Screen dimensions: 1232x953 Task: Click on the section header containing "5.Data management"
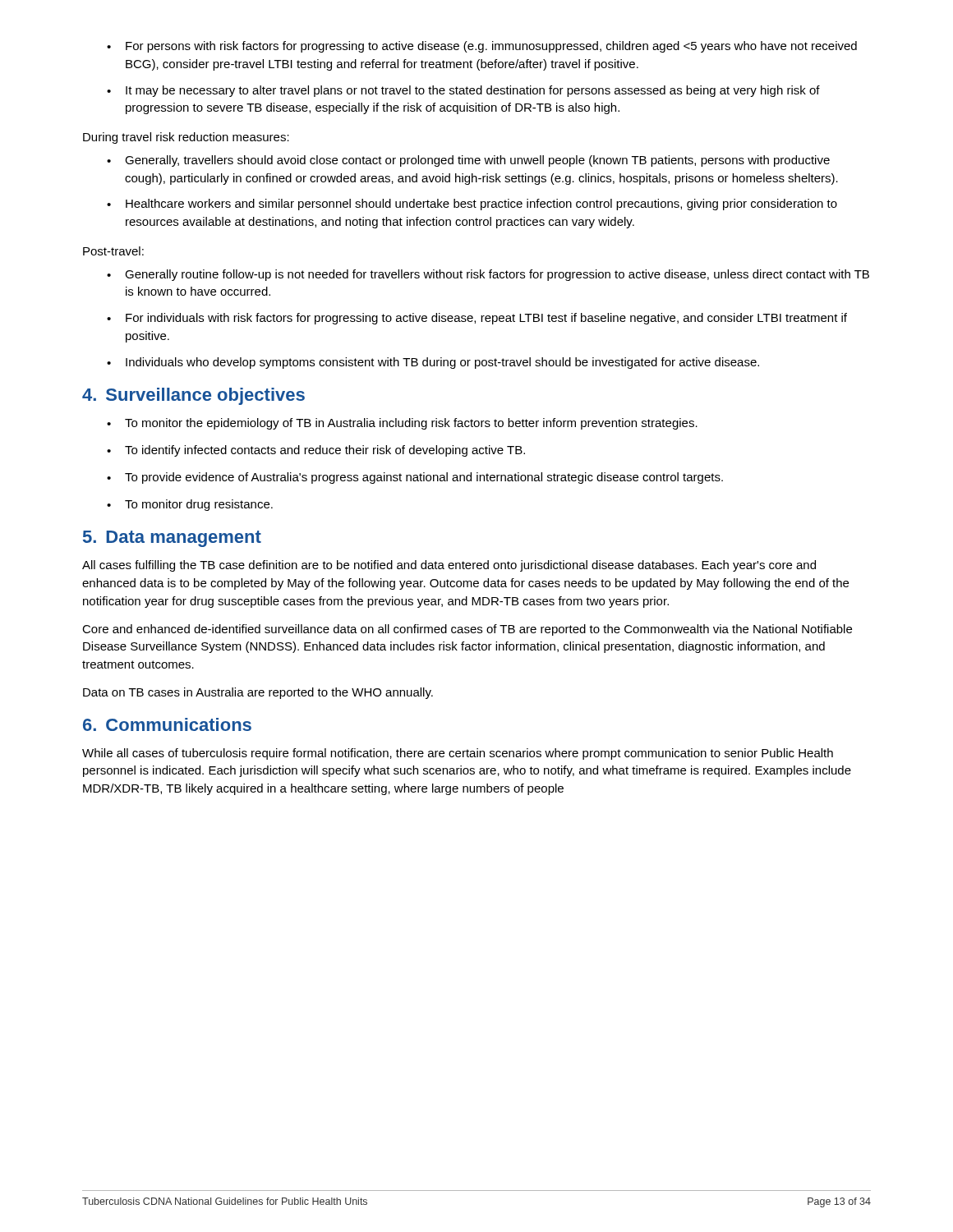coord(172,537)
